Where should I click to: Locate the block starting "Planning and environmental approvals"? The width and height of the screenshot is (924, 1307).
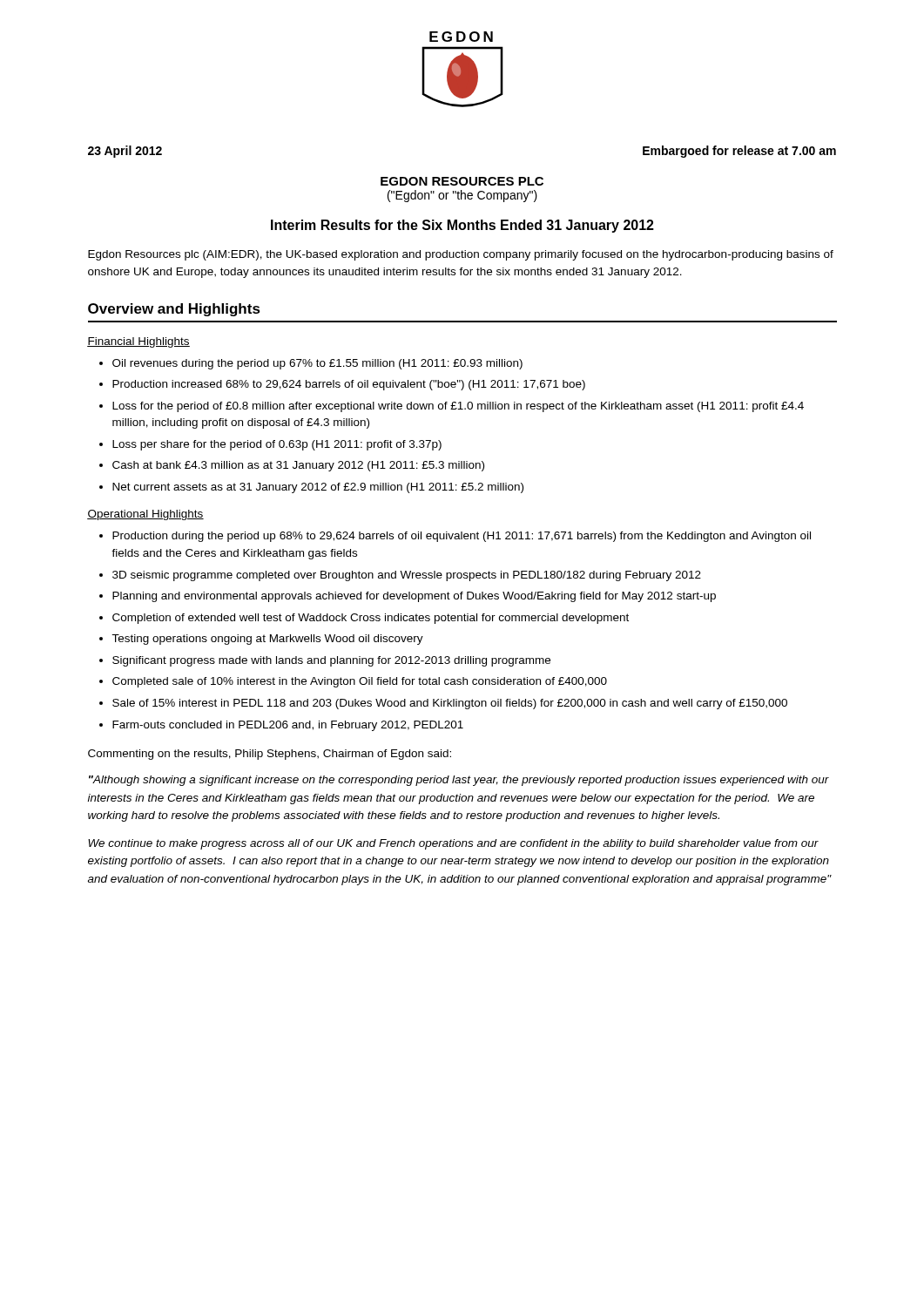[414, 596]
